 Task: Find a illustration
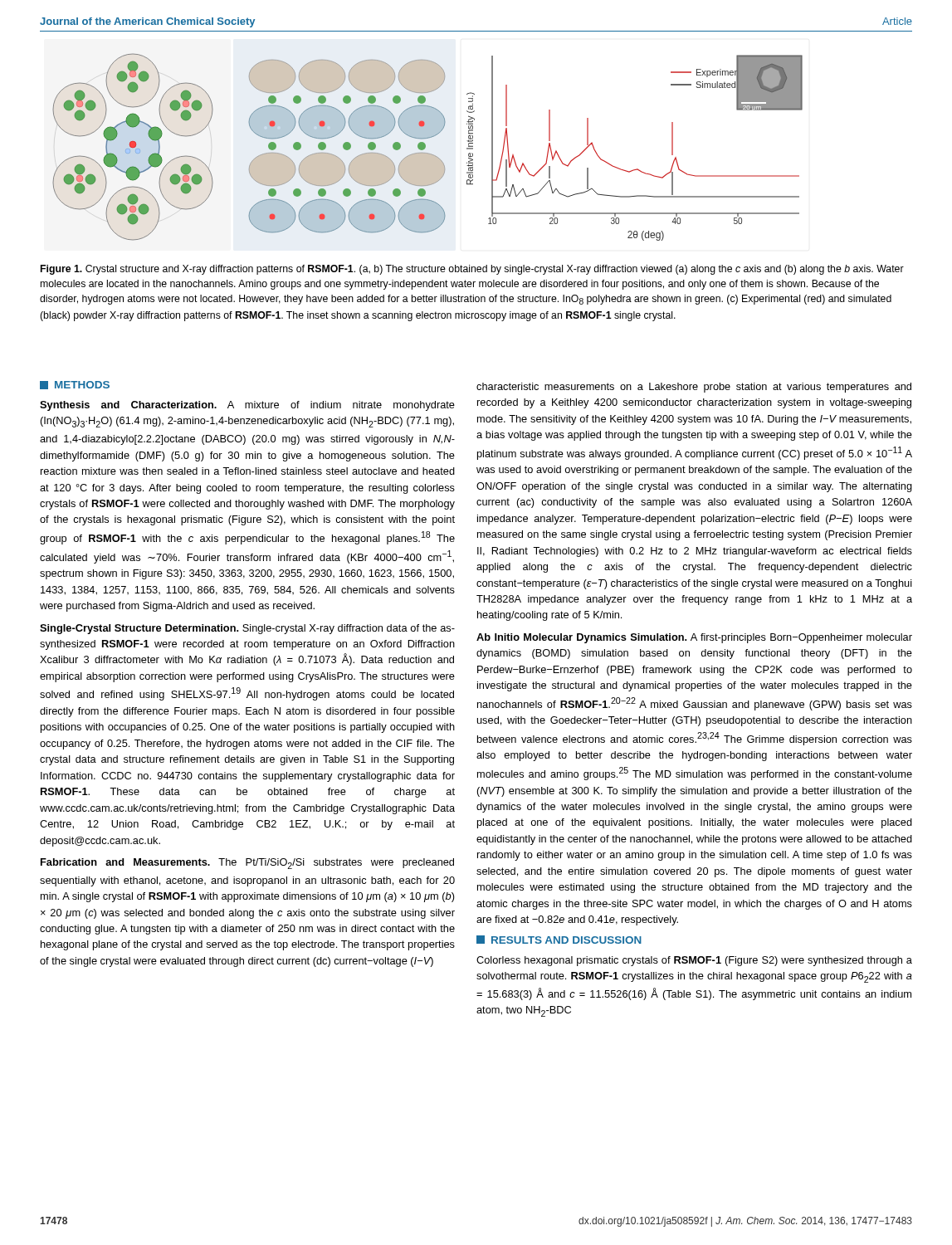tap(476, 146)
